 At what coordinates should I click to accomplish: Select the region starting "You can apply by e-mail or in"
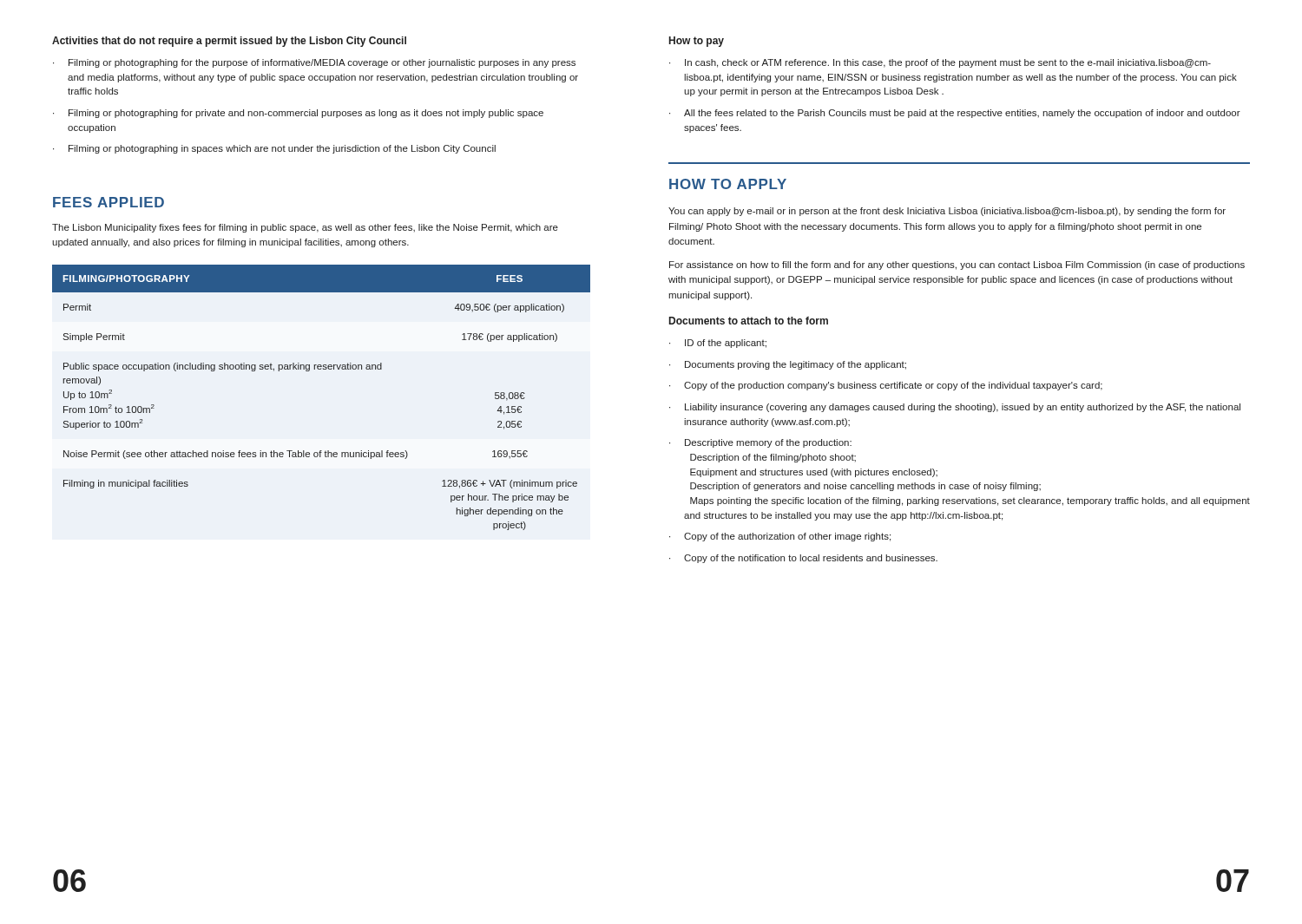(x=947, y=226)
